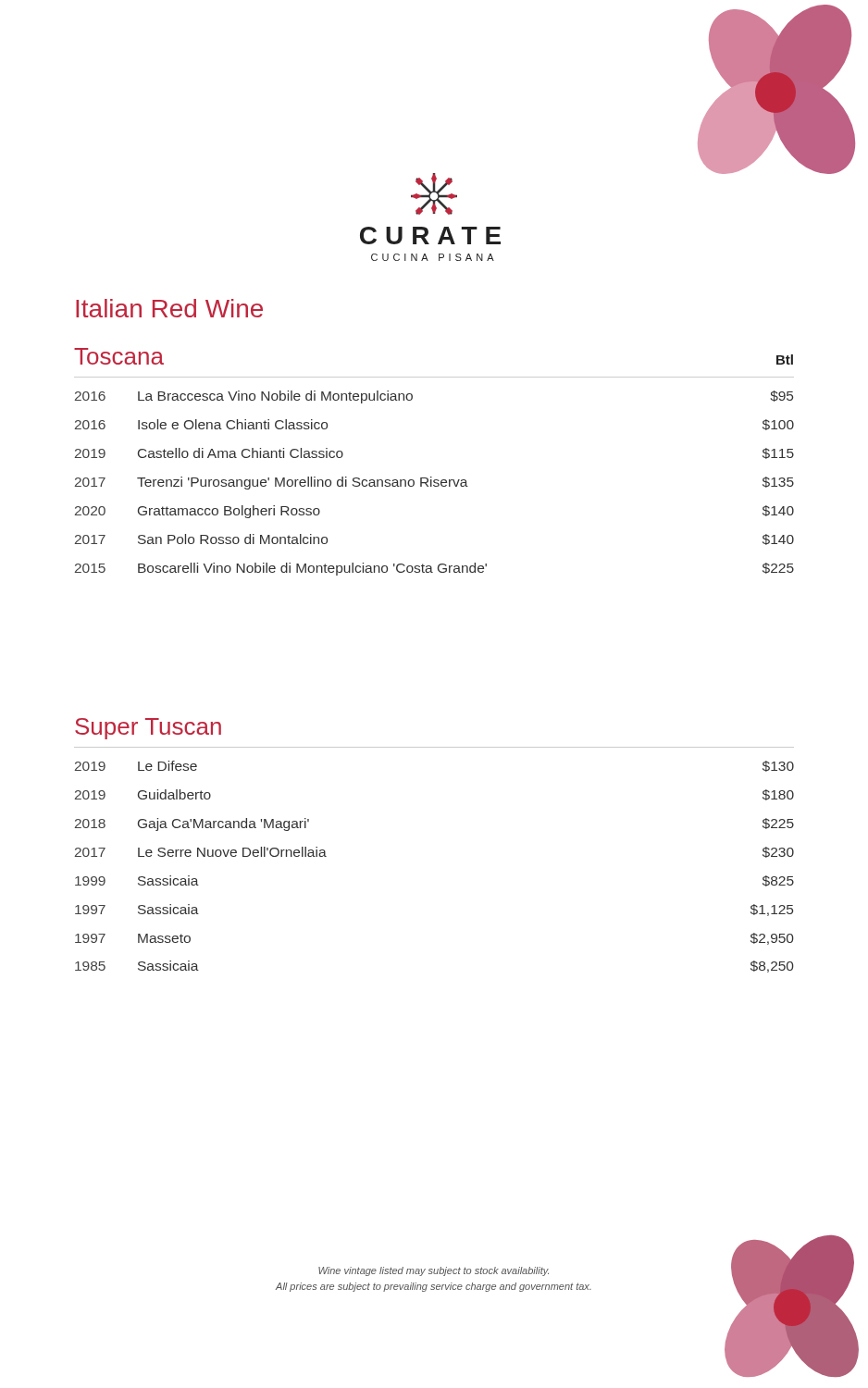Locate the table with the text "Toscana Btl 2016"
The width and height of the screenshot is (868, 1388).
click(x=434, y=460)
